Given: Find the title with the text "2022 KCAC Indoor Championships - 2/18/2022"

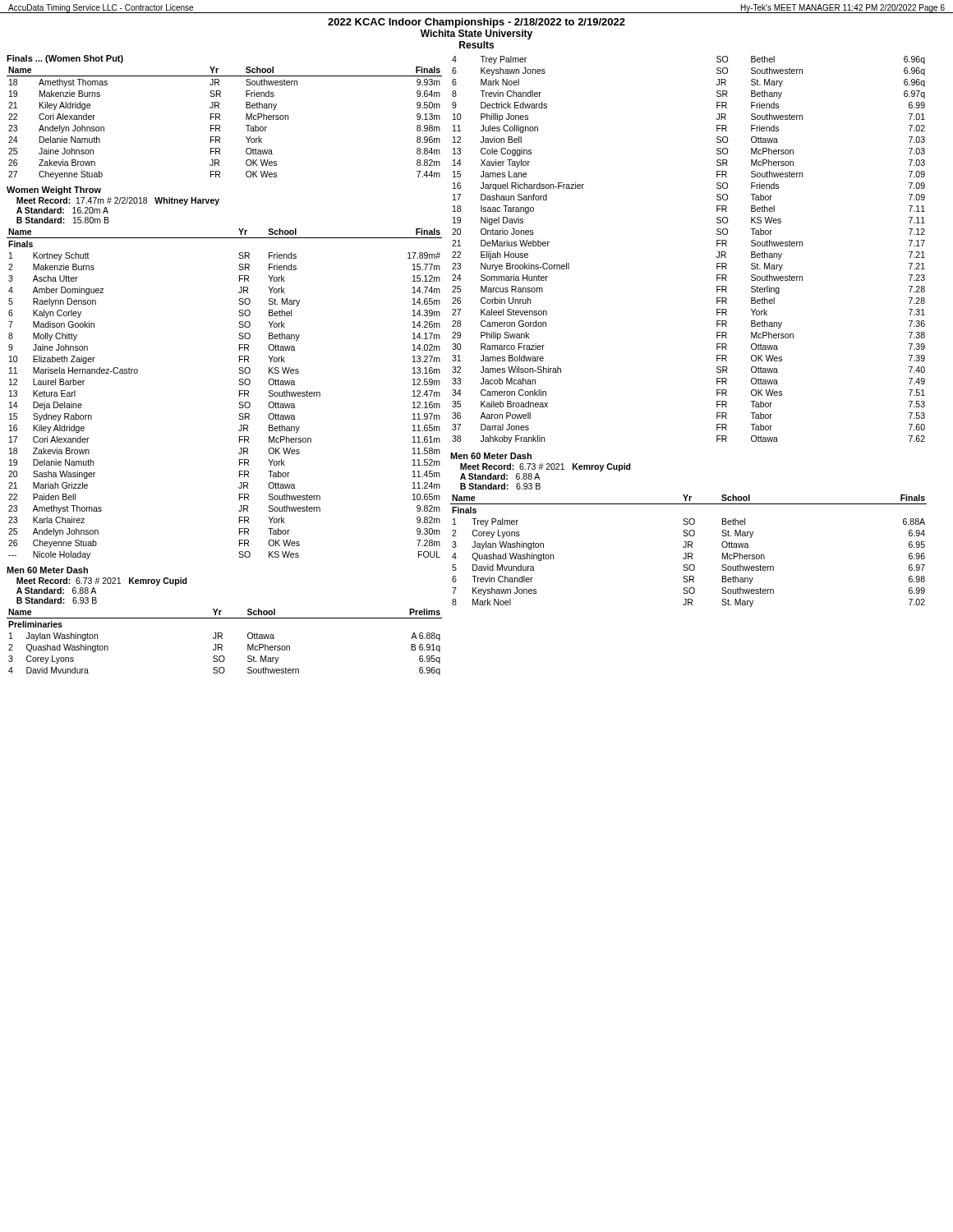Looking at the screenshot, I should (x=476, y=22).
